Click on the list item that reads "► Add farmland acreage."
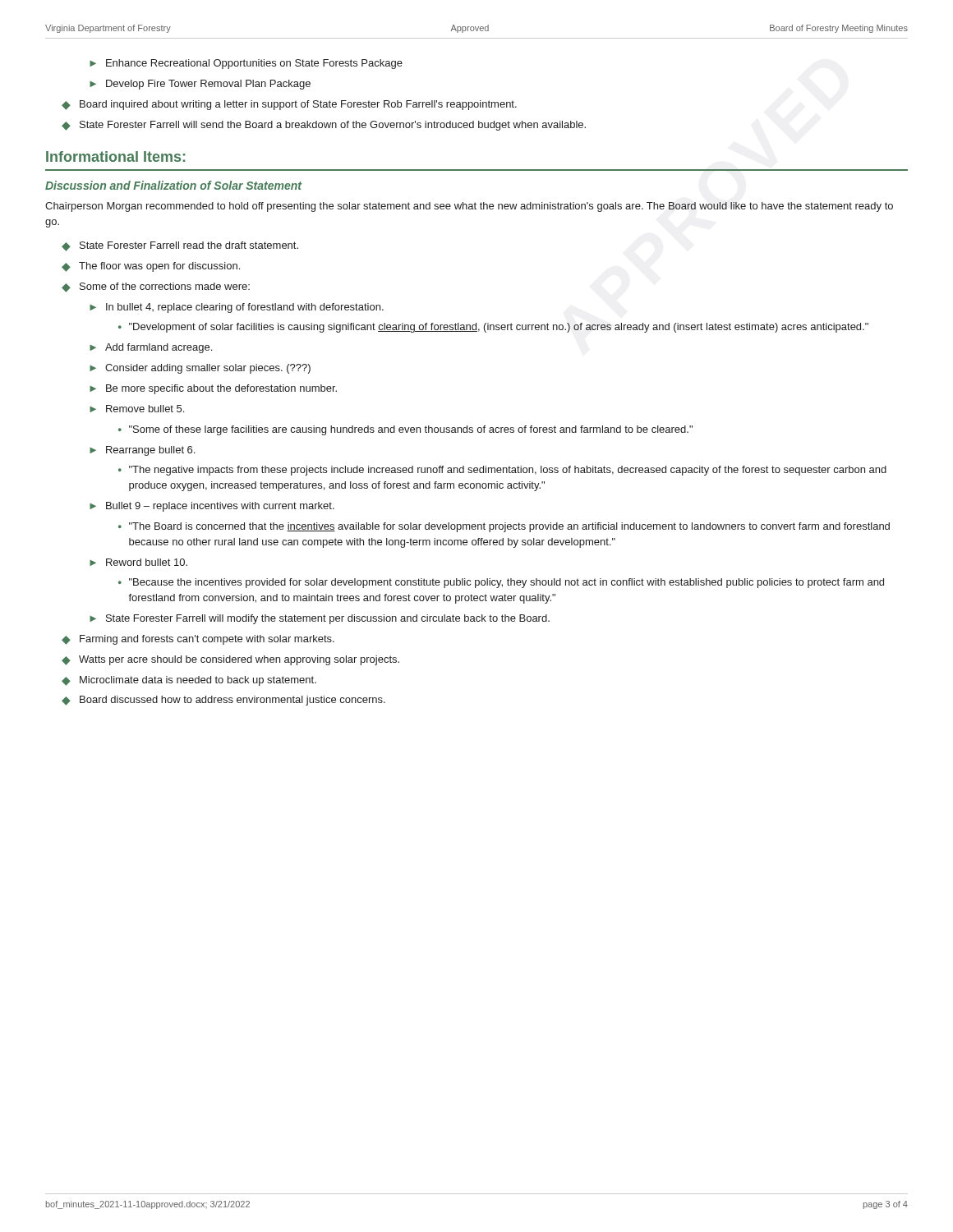The width and height of the screenshot is (953, 1232). (151, 348)
